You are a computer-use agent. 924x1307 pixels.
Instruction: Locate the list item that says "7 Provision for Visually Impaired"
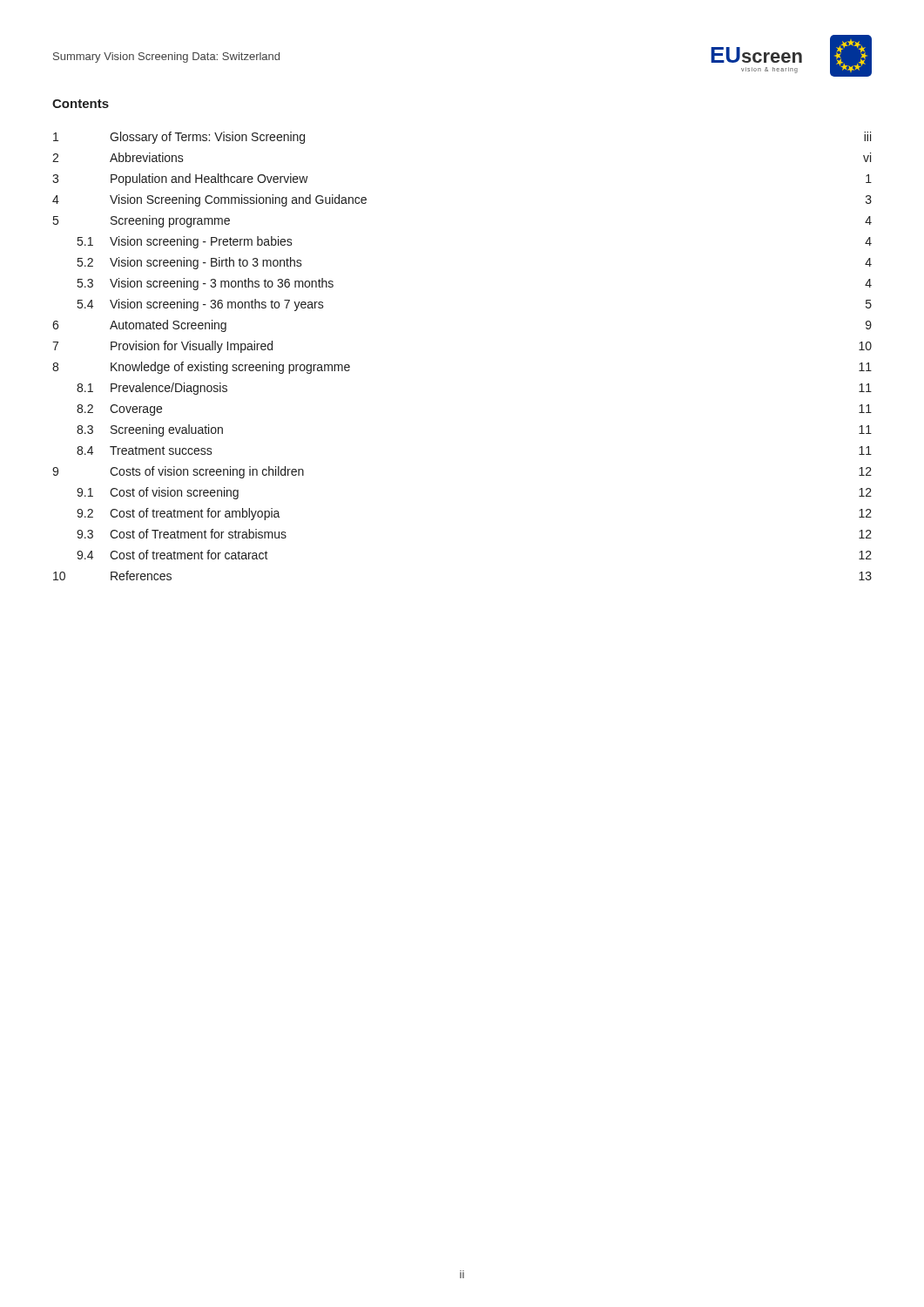pos(55,346)
